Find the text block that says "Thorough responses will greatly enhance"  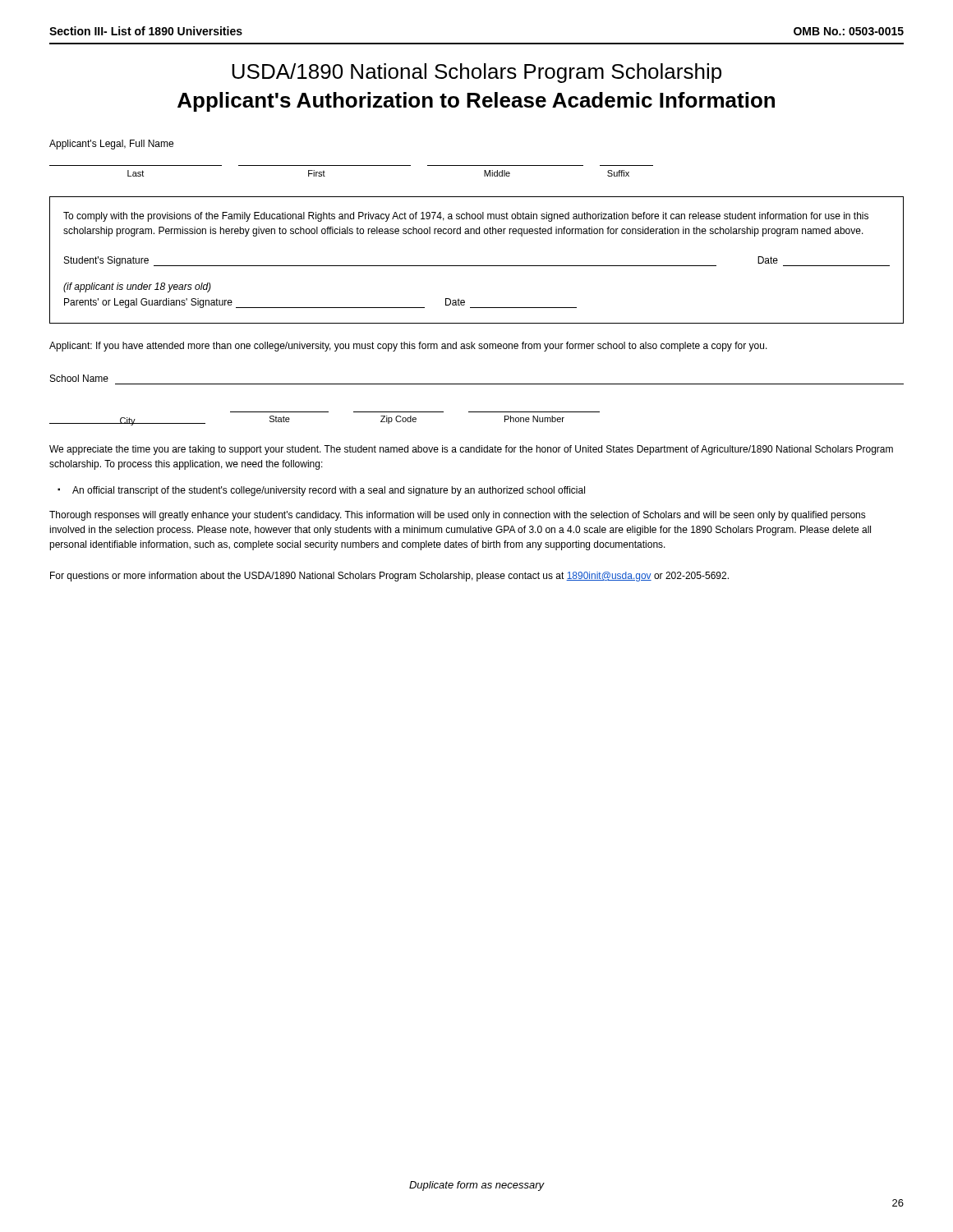460,530
